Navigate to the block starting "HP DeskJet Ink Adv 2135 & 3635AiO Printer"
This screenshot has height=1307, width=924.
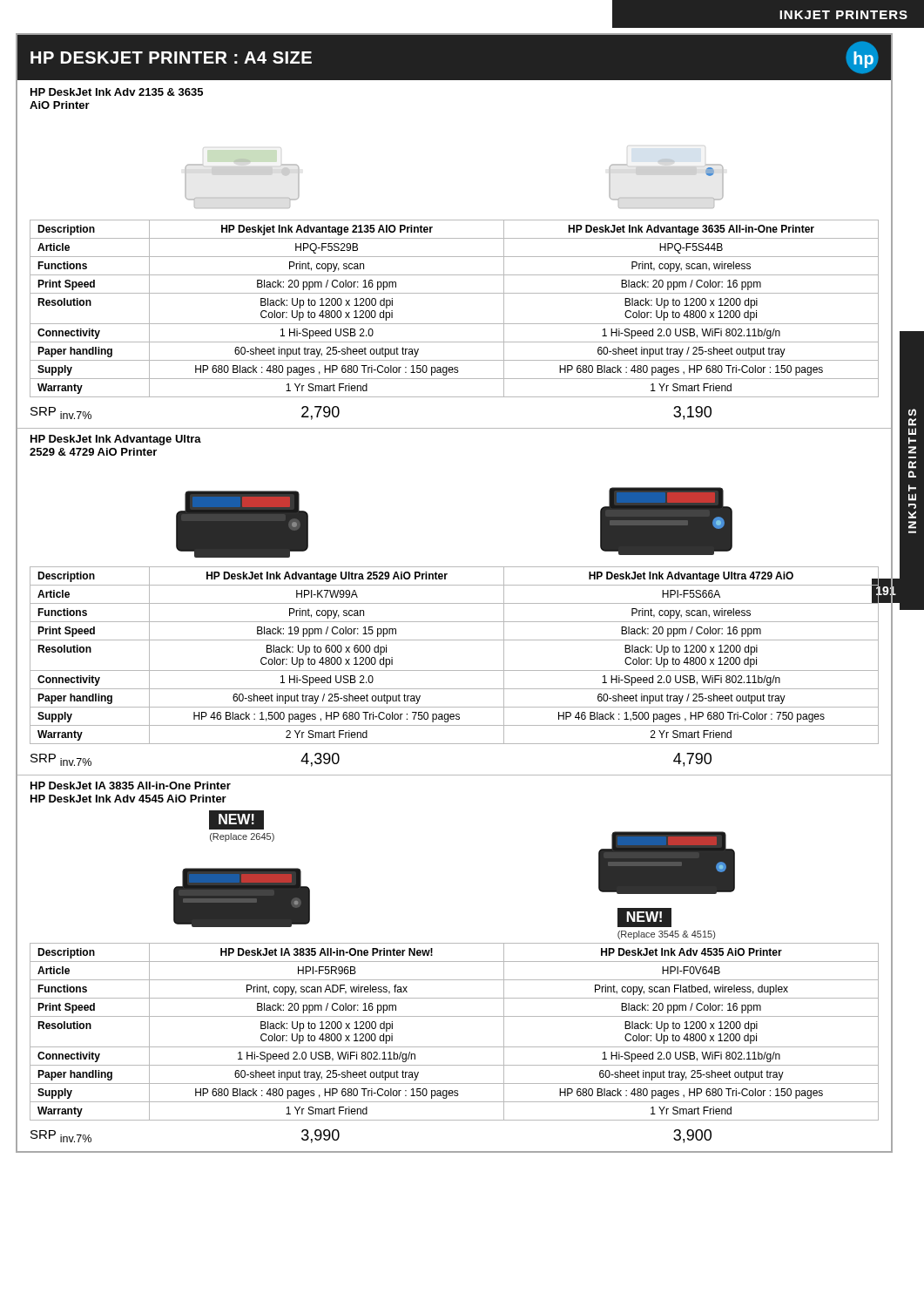tap(116, 98)
